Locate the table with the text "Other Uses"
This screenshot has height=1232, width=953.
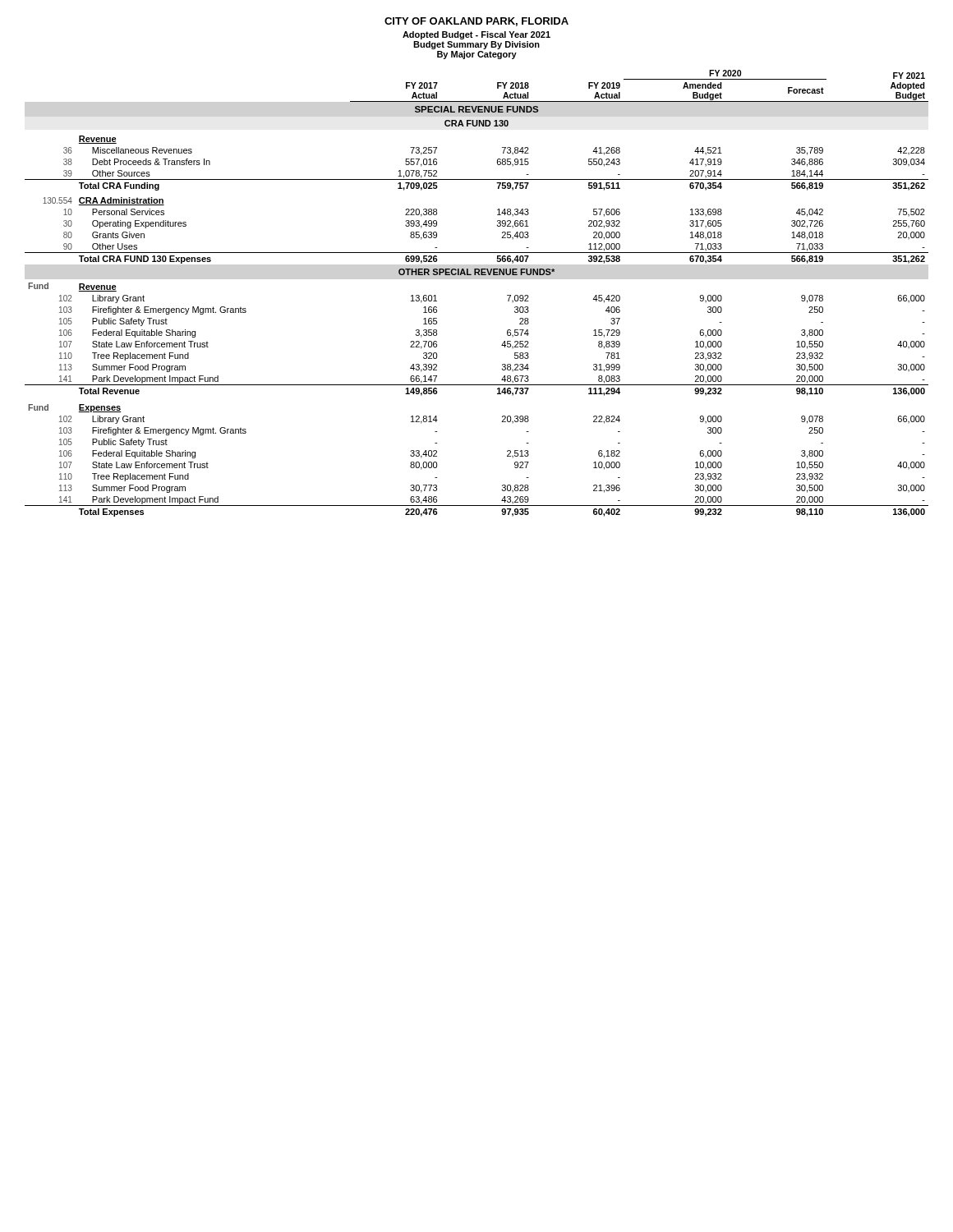(476, 292)
